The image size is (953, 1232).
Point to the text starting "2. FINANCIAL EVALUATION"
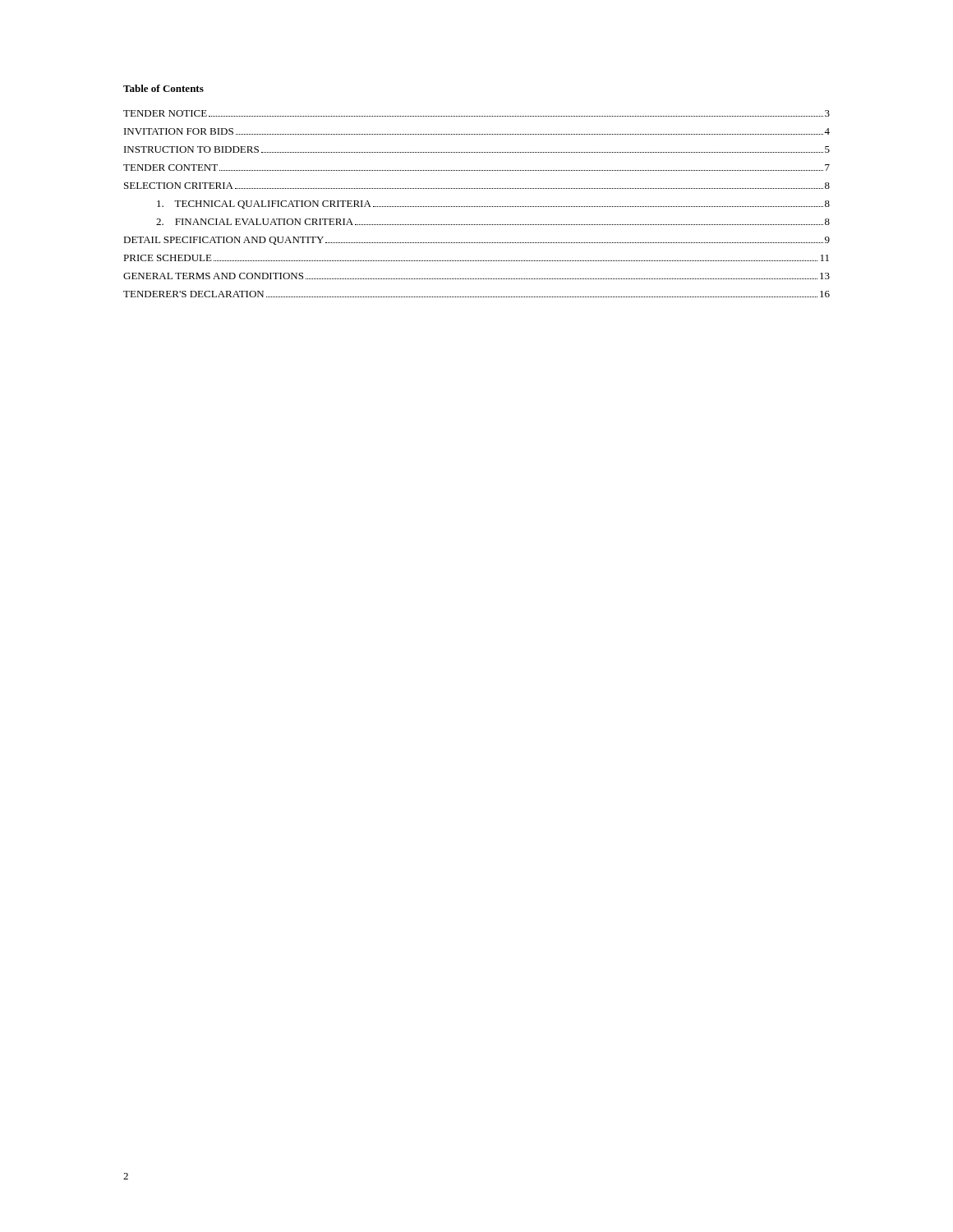click(493, 222)
